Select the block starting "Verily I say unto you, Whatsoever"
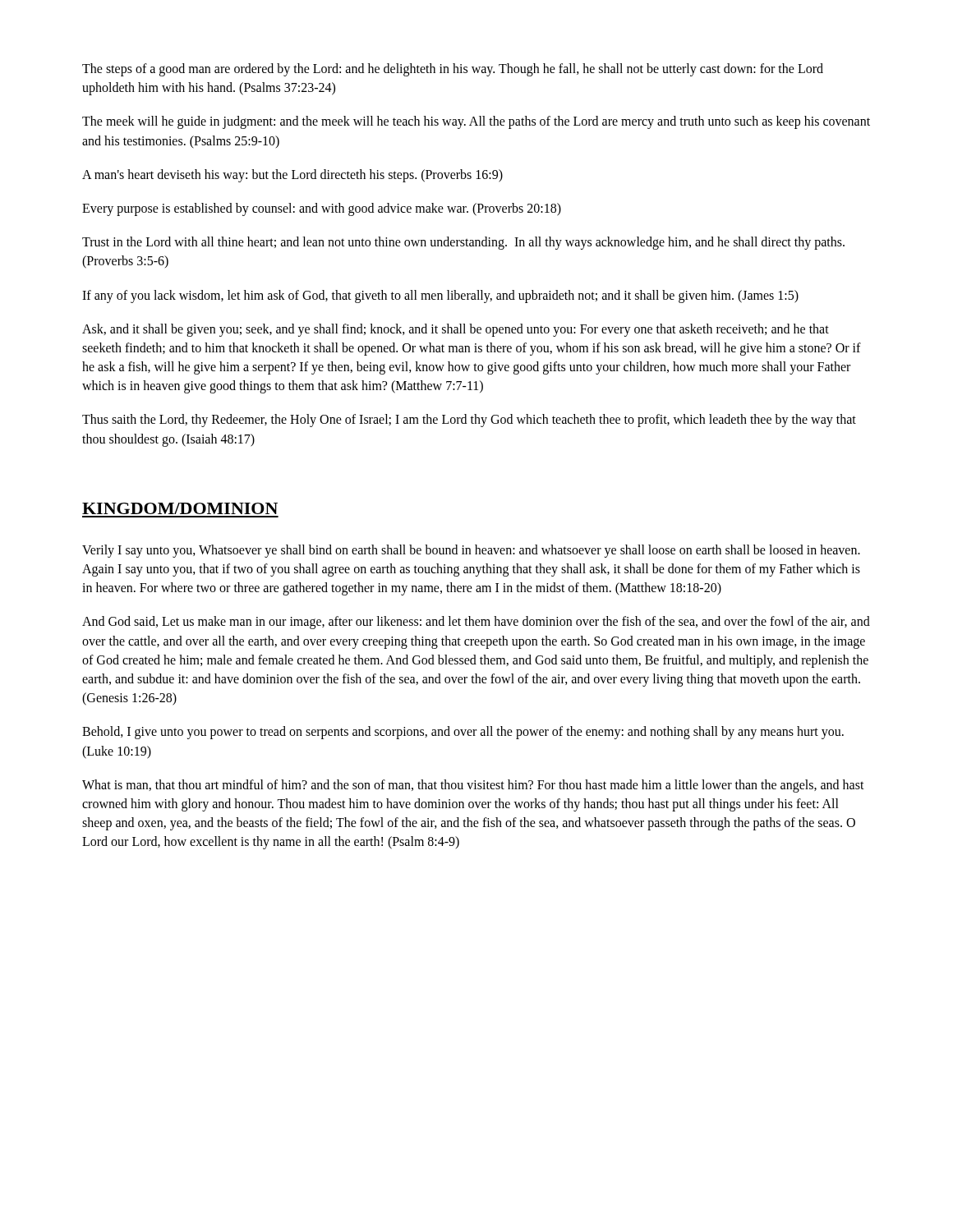 tap(471, 569)
